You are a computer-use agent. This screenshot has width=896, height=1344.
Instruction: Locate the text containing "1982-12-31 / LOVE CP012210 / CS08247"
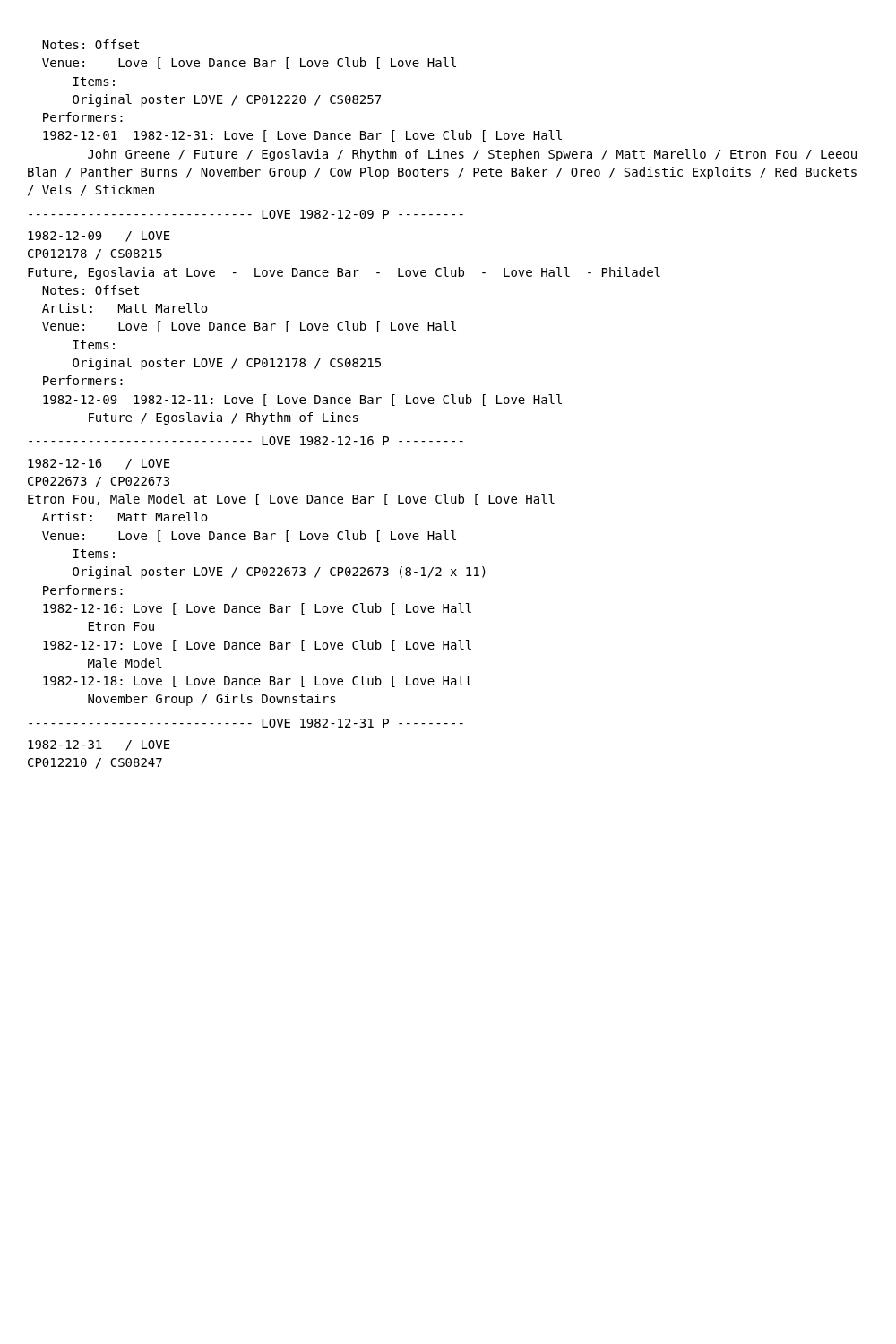coord(99,745)
